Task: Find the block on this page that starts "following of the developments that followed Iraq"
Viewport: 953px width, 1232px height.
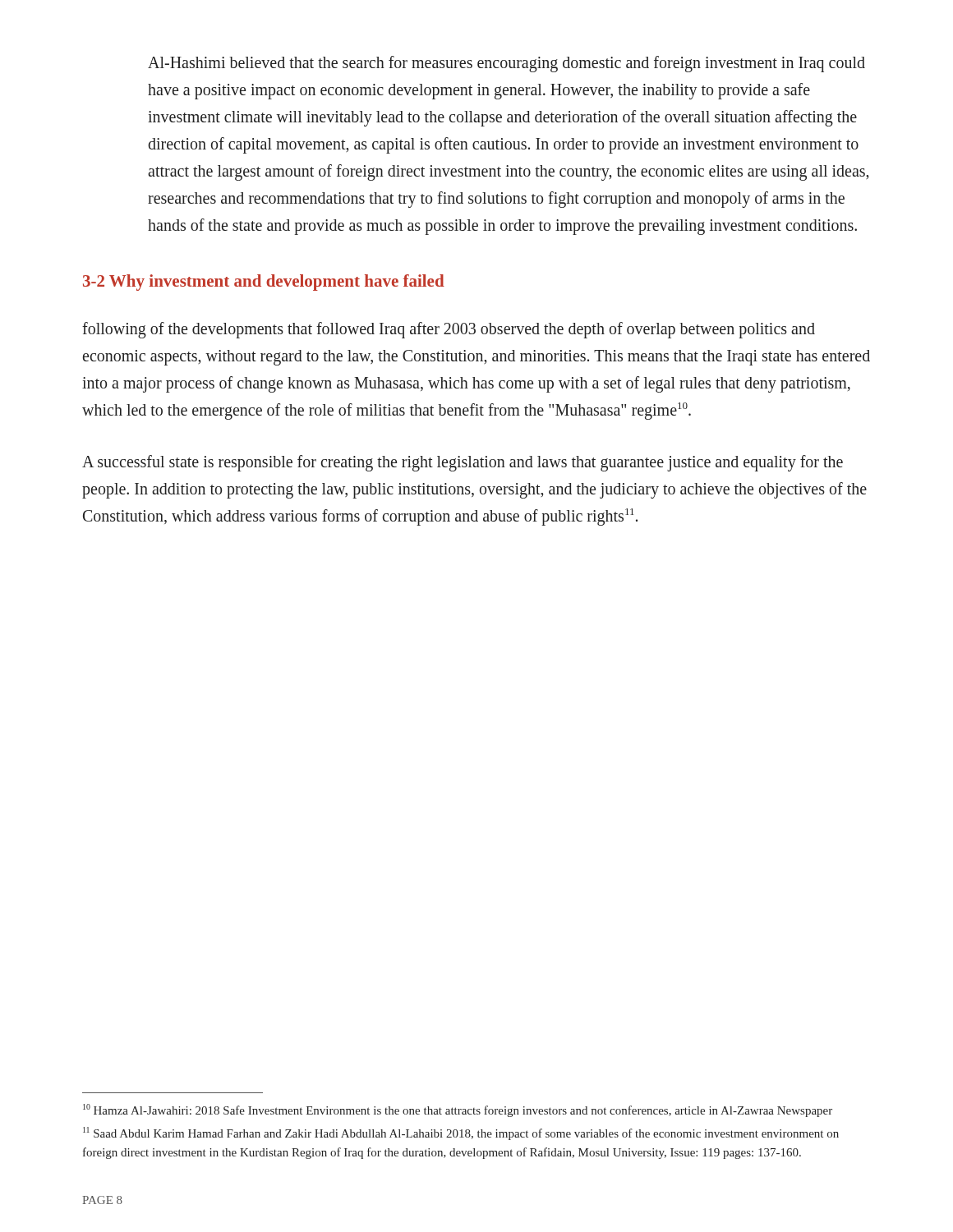Action: 476,369
